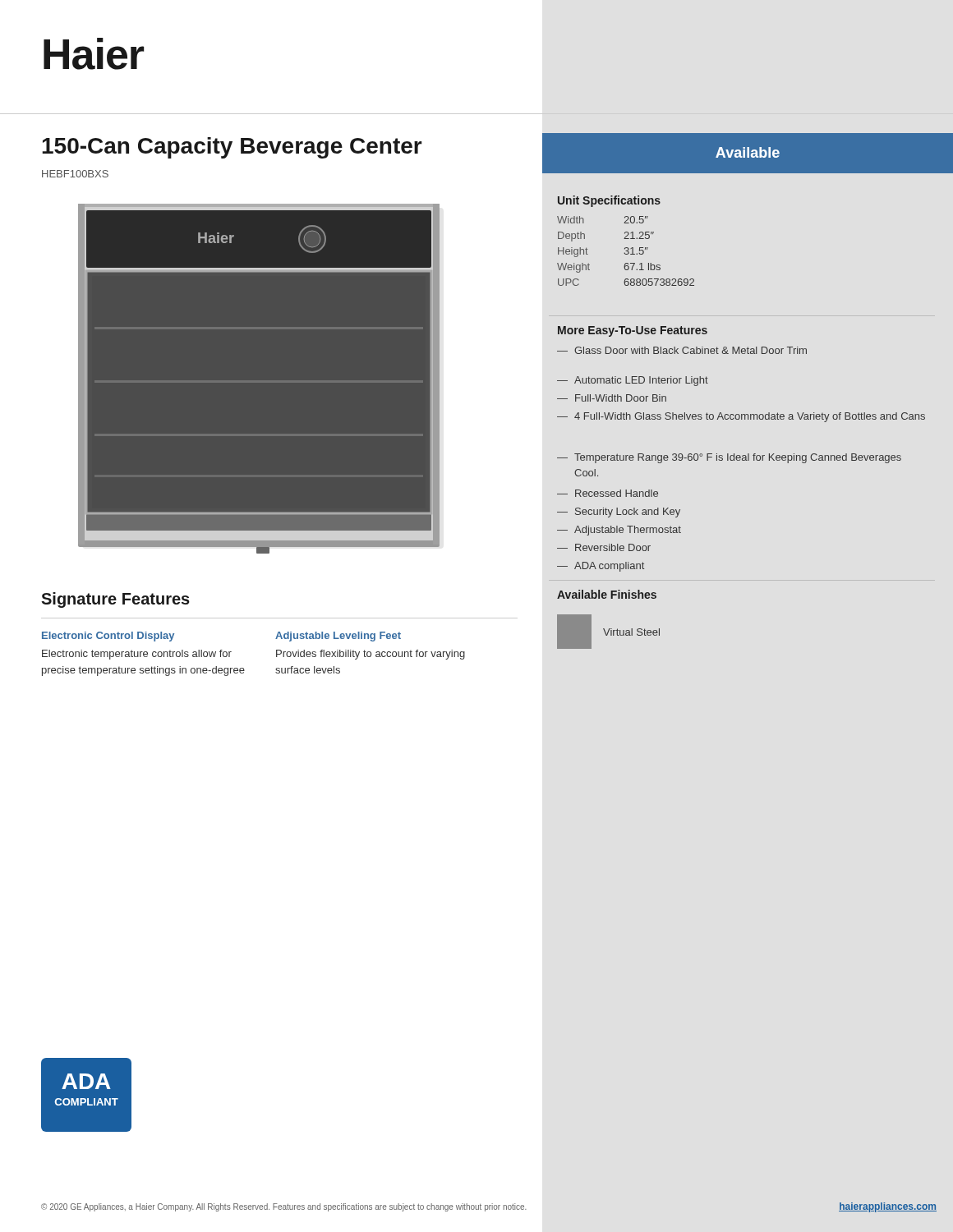Navigate to the passage starting "Unit Specifications"

pyautogui.click(x=609, y=200)
